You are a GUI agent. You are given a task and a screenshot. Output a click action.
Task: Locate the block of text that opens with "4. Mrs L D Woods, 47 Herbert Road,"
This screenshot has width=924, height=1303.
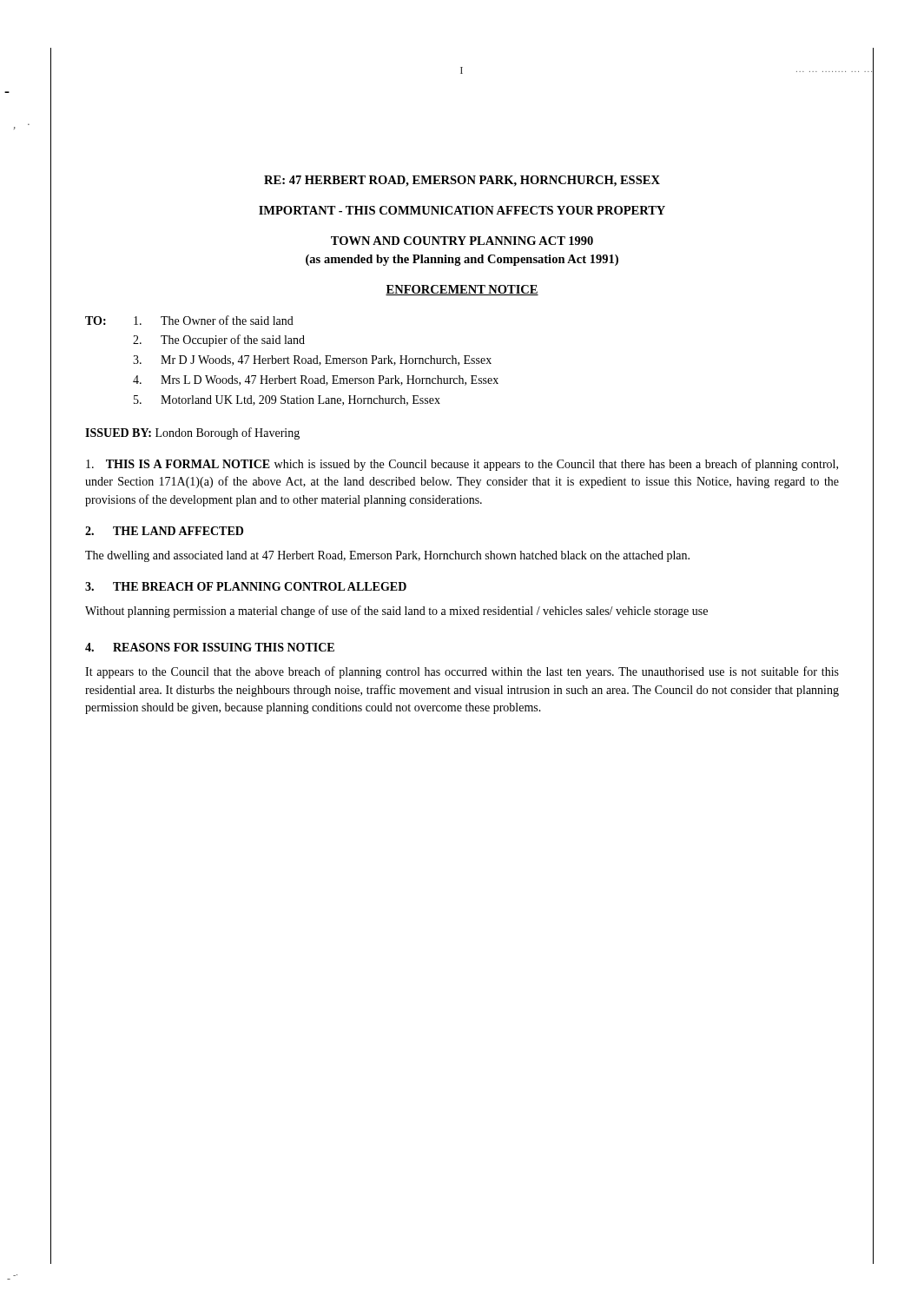pos(316,380)
